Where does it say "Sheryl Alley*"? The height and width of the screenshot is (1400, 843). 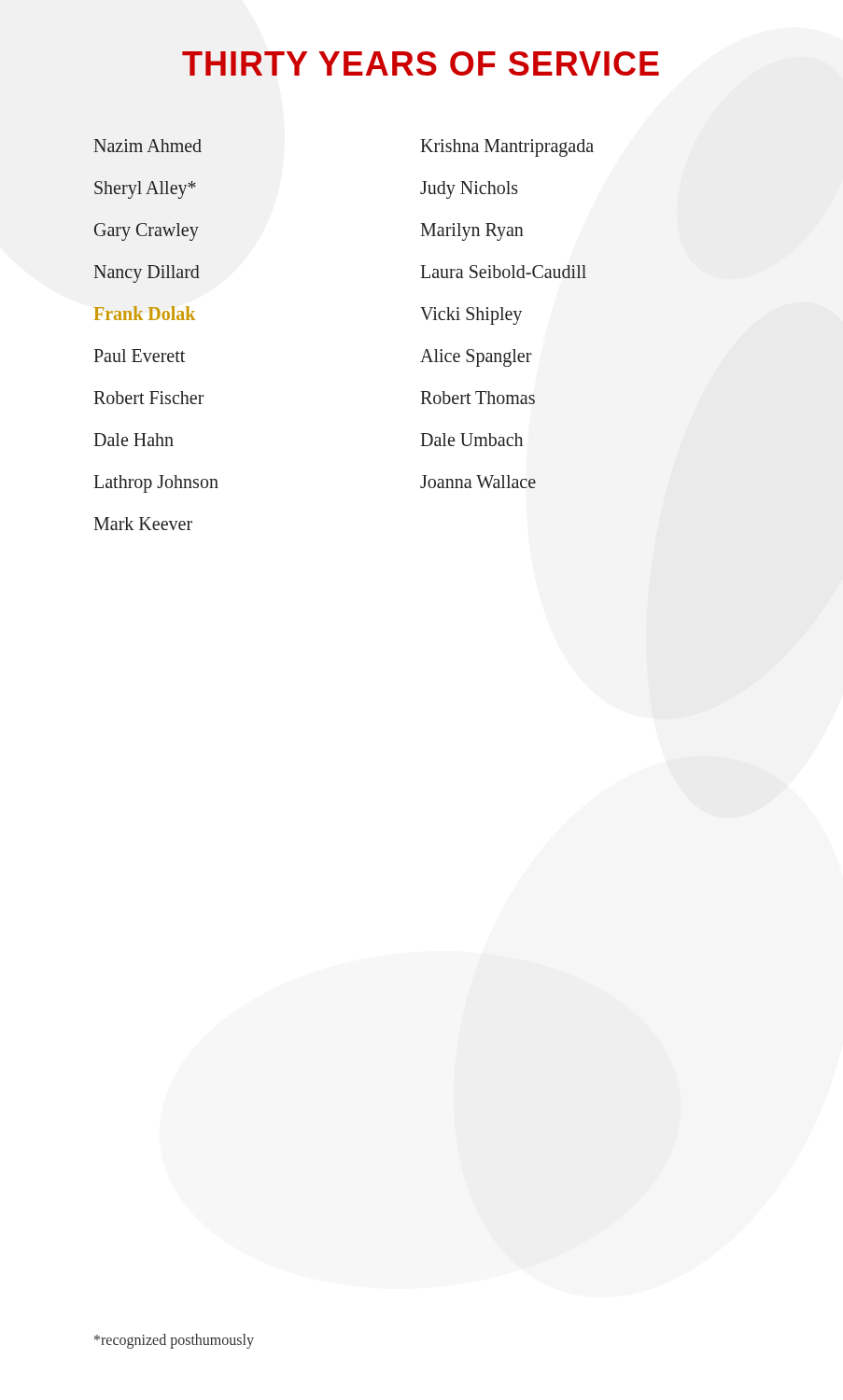point(145,188)
